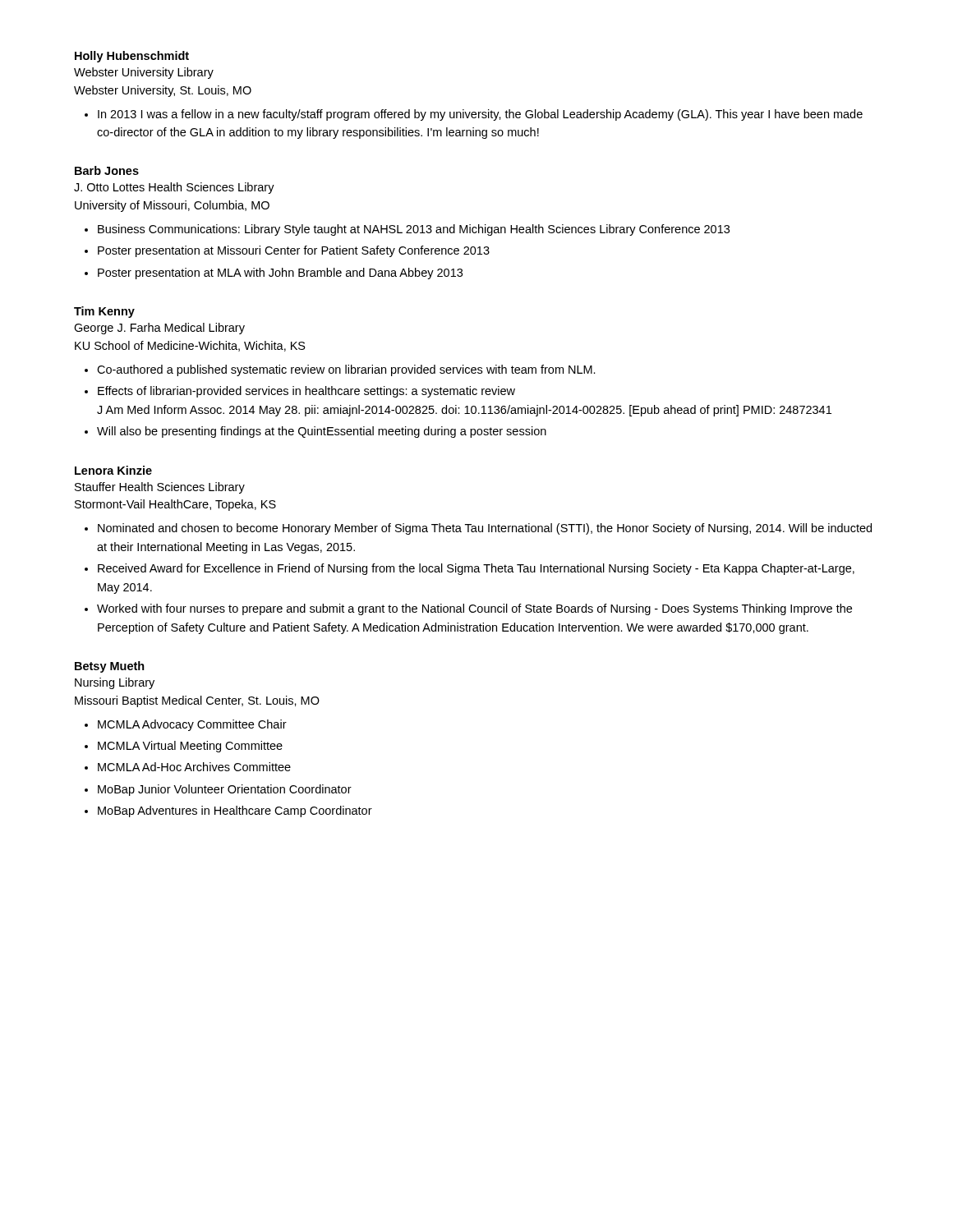This screenshot has height=1232, width=953.
Task: Locate the text block that reads "Nursing LibraryMissouri Baptist Medical"
Action: pyautogui.click(x=197, y=692)
